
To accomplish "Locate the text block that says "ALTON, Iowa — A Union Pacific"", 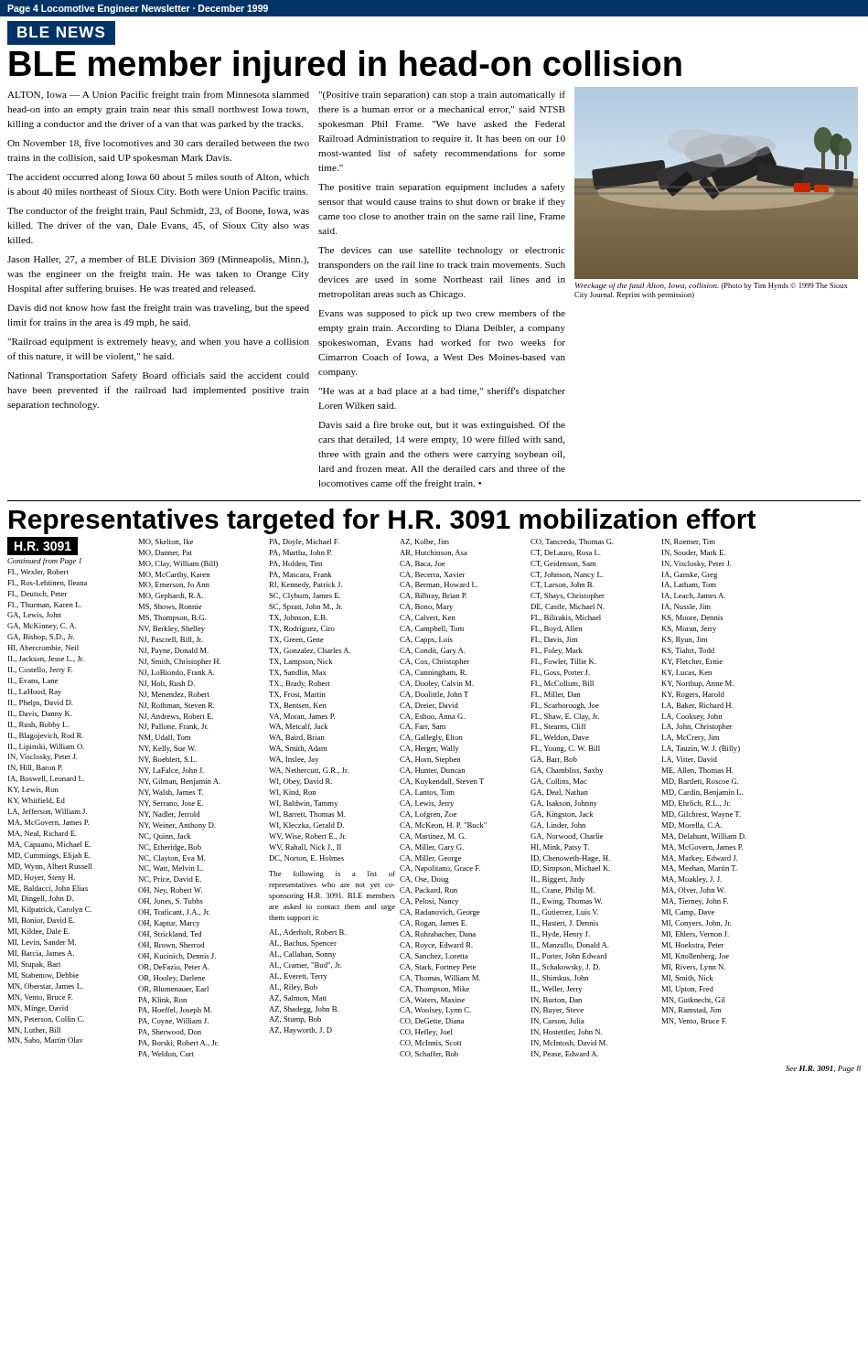I will (x=158, y=249).
